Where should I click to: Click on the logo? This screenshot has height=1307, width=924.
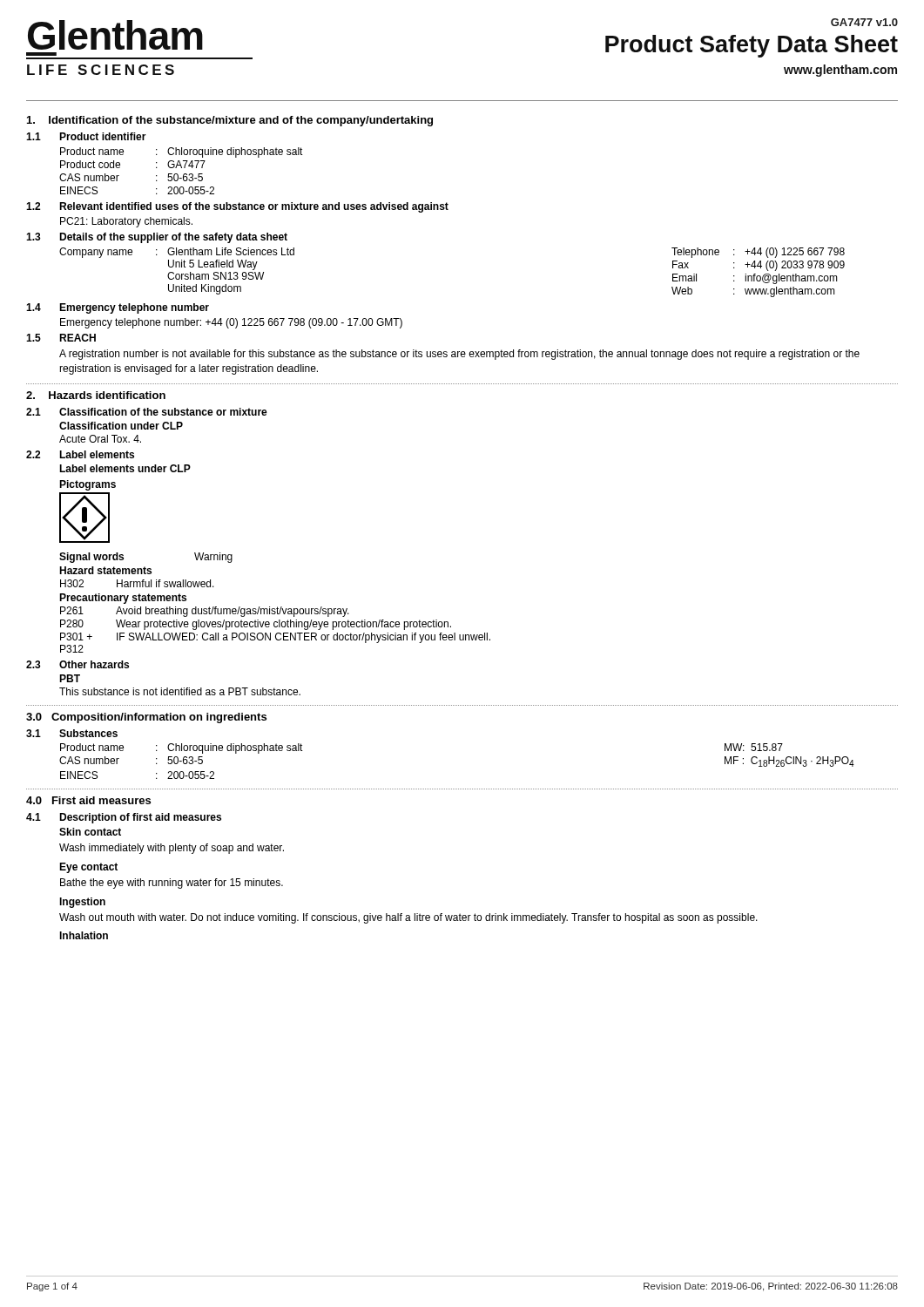(139, 48)
